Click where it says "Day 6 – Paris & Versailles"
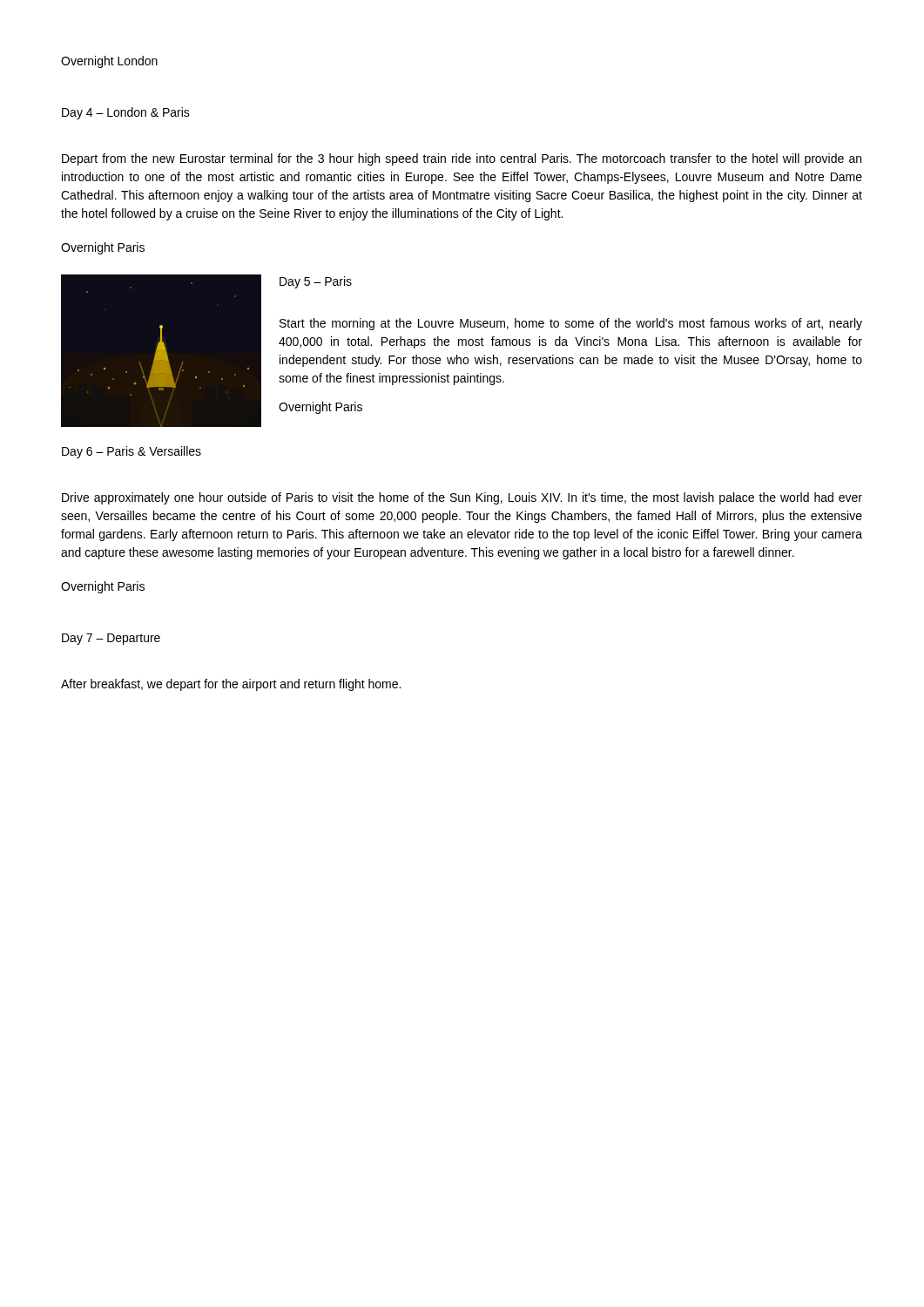Image resolution: width=924 pixels, height=1307 pixels. [131, 451]
